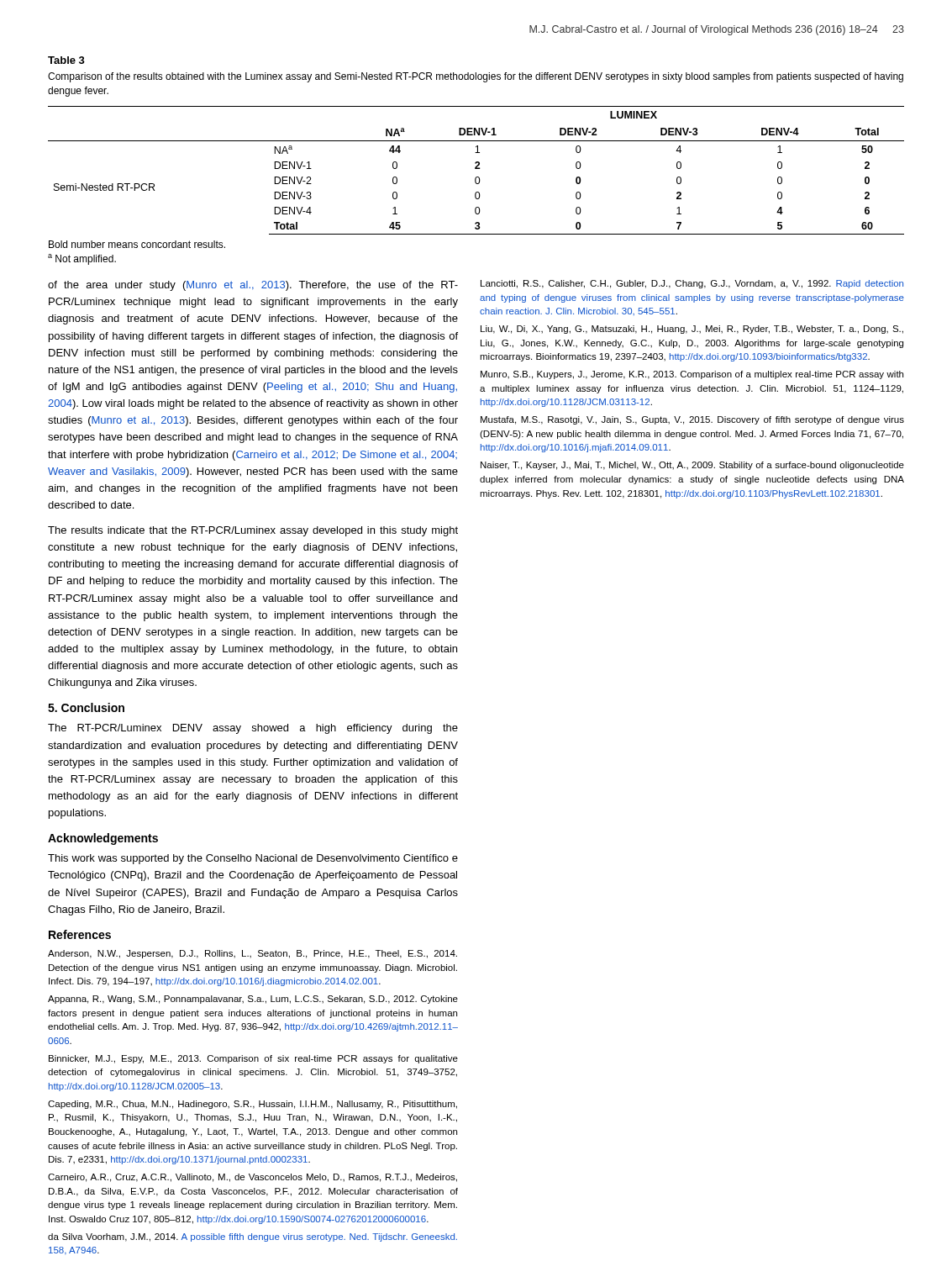The image size is (952, 1261).
Task: Click on the list item containing "Capeding, M.R., Chua,"
Action: 253,1131
